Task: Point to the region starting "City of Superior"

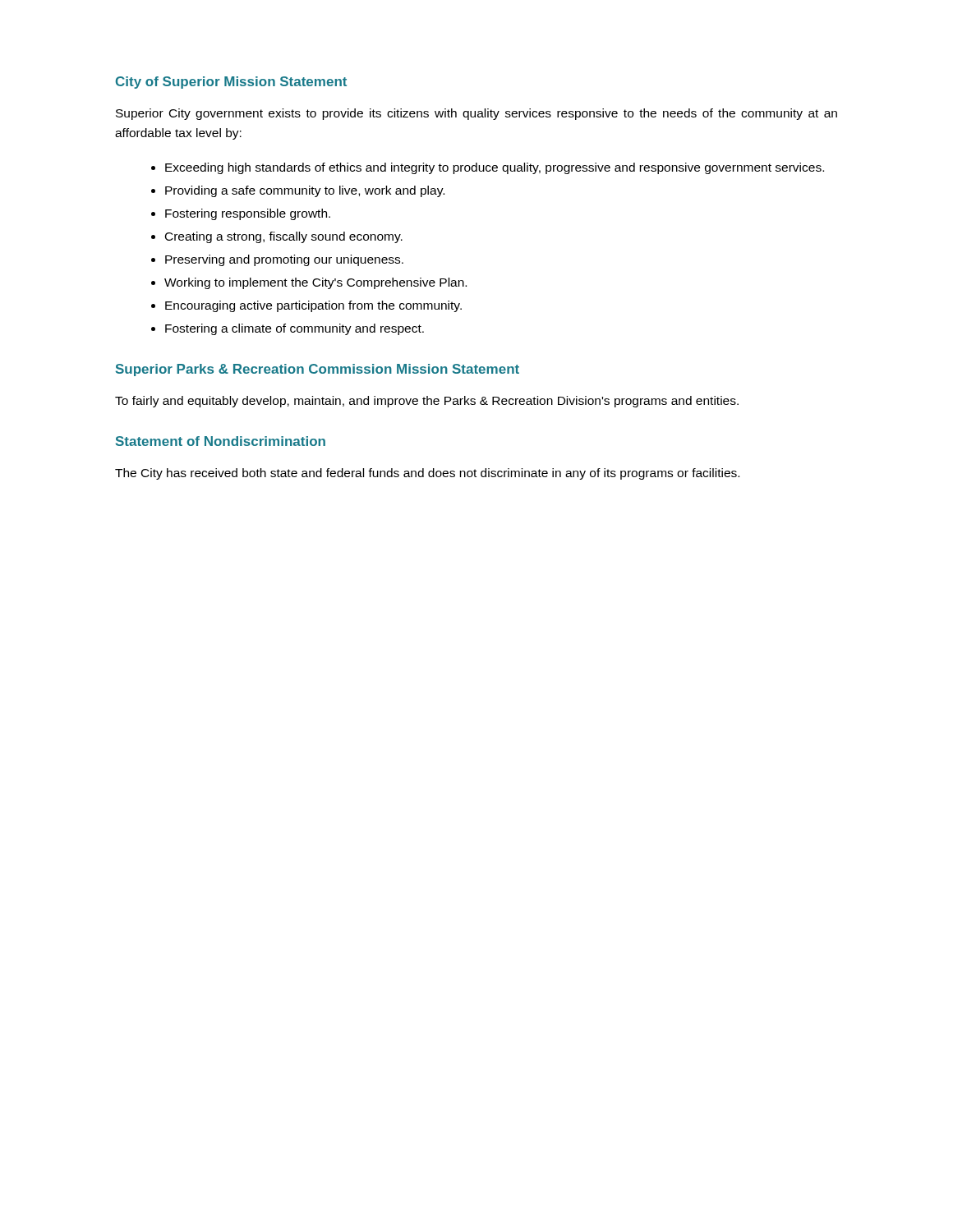Action: tap(231, 82)
